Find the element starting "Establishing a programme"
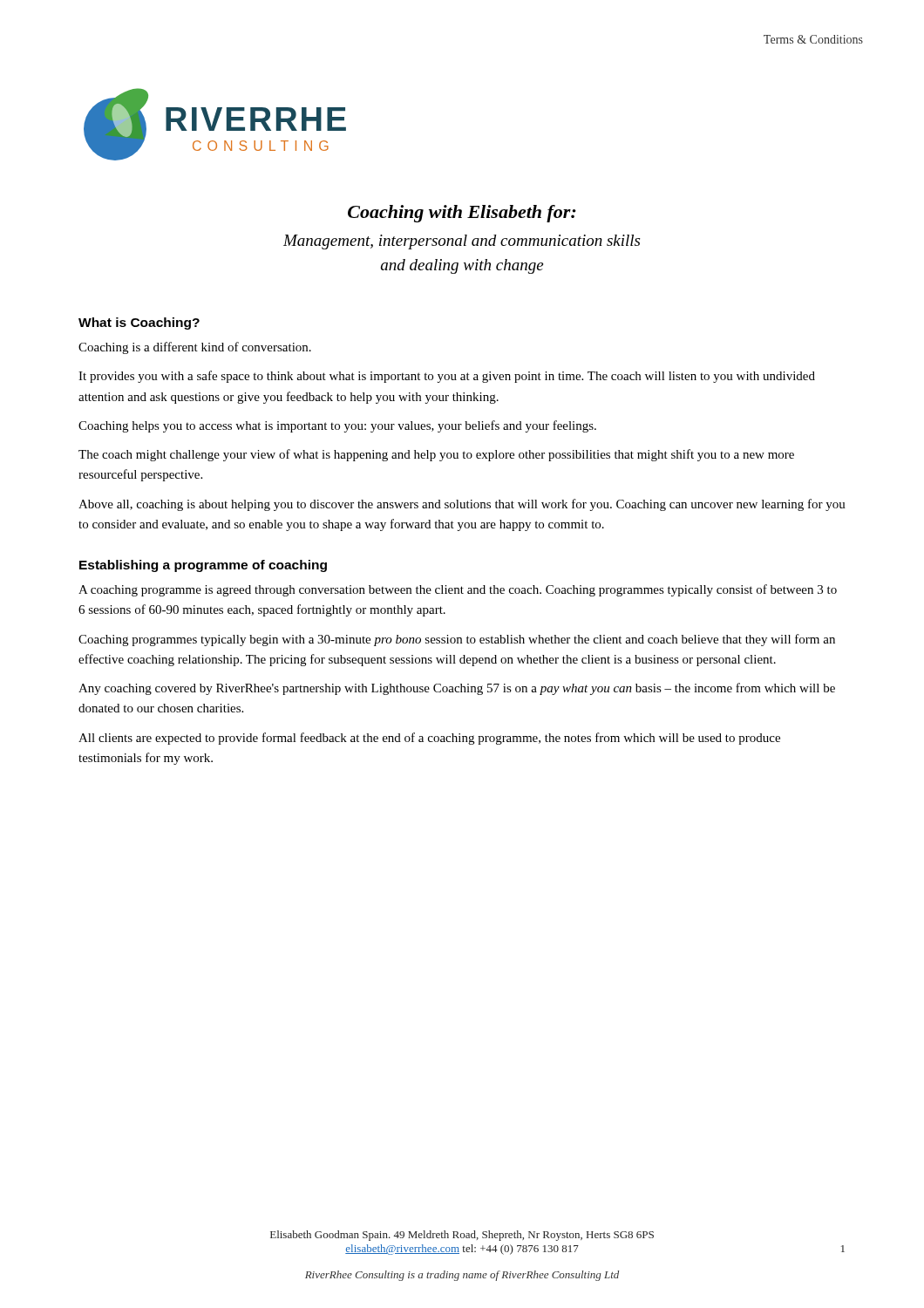Viewport: 924px width, 1308px height. click(203, 565)
